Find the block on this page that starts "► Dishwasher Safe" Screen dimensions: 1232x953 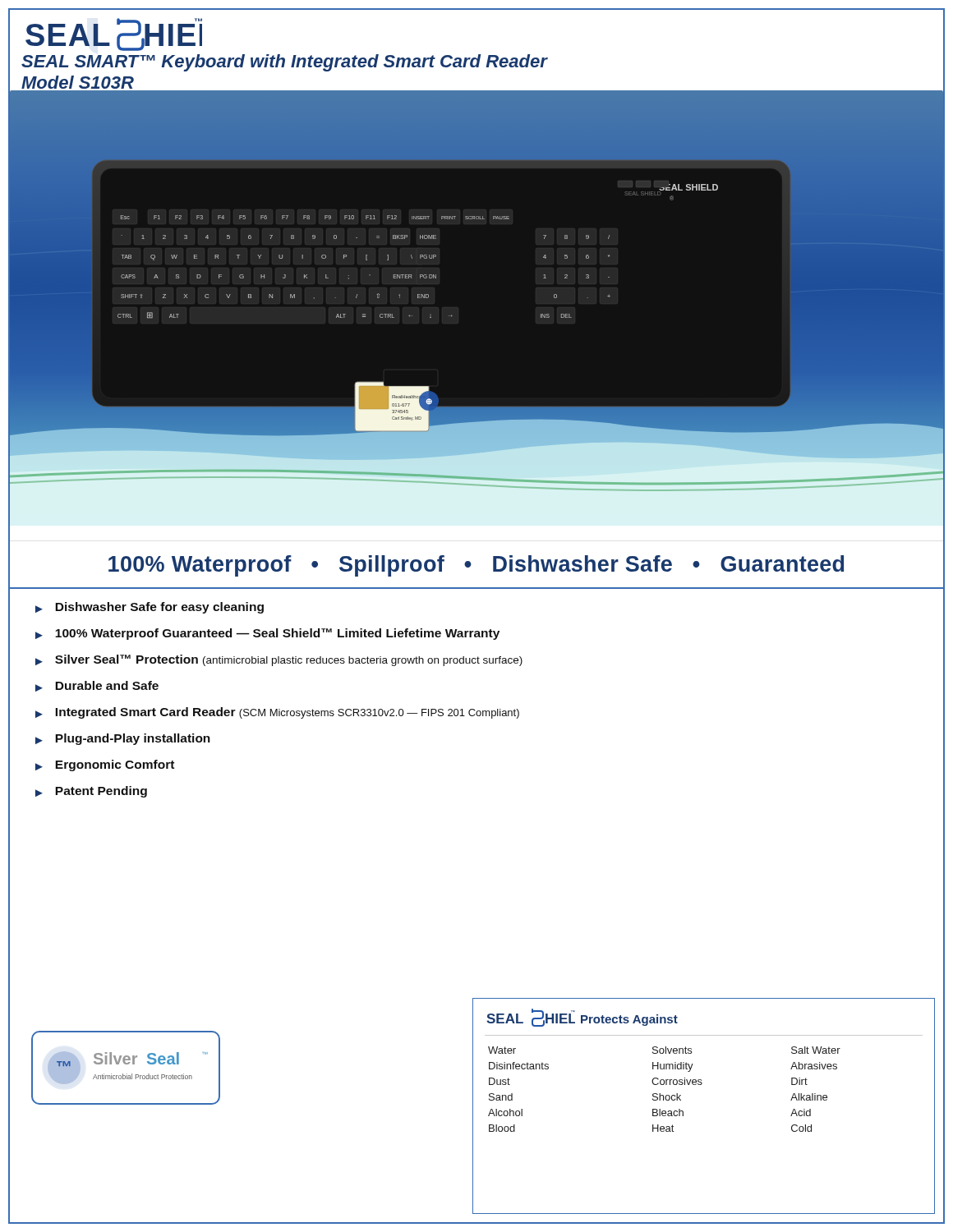pos(149,607)
